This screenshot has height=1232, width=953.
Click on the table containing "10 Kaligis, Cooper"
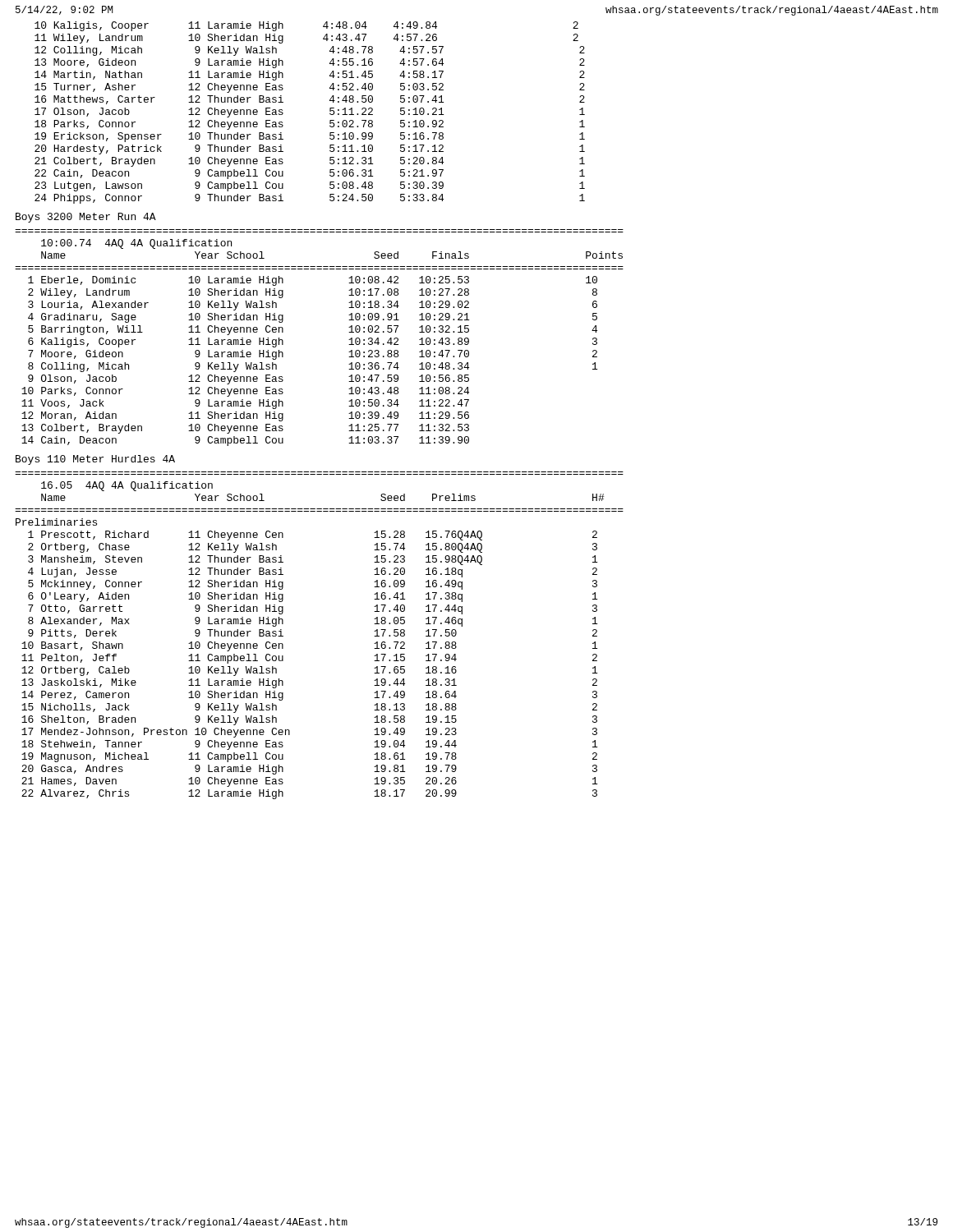coord(476,112)
